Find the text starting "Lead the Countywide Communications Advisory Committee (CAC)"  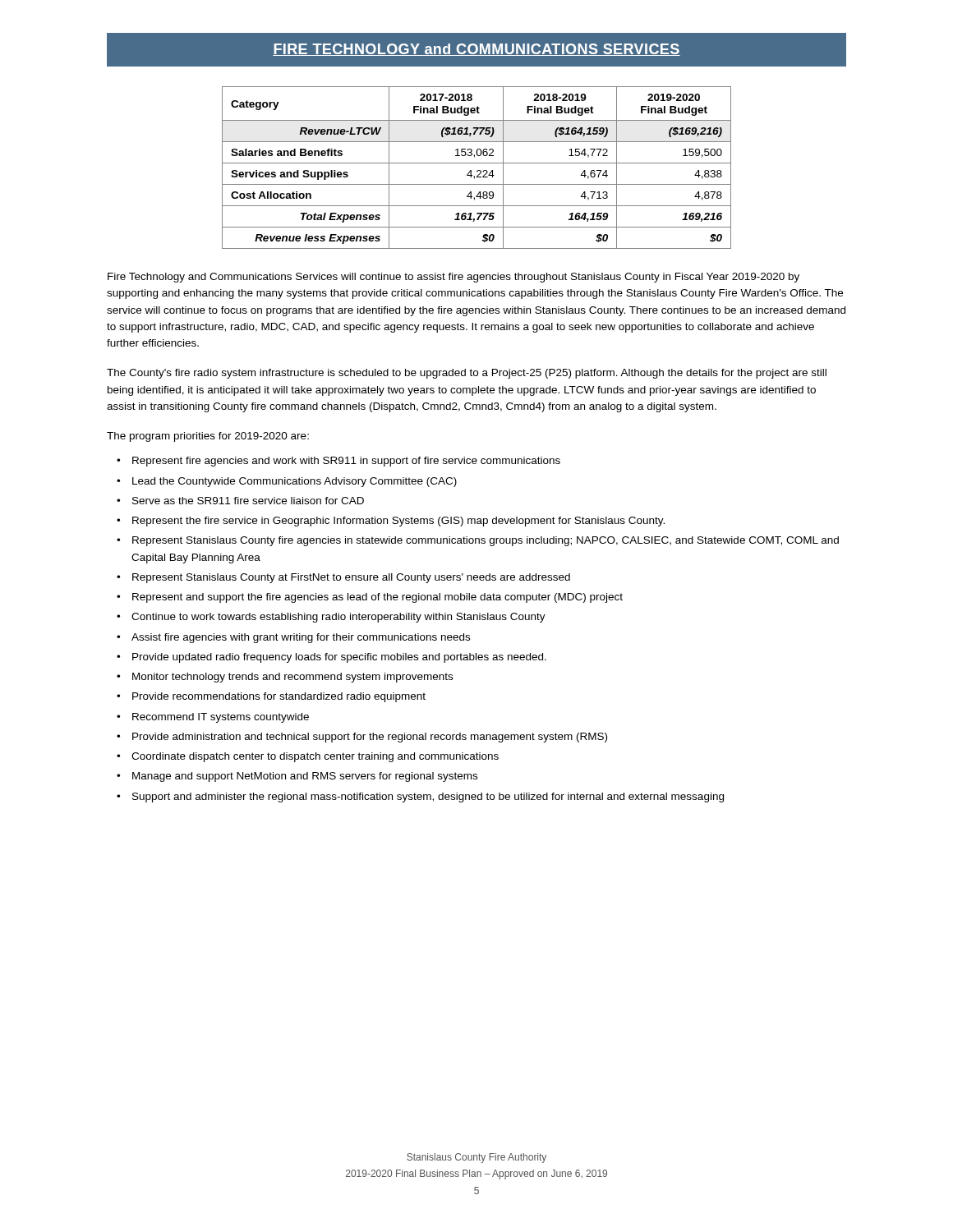294,480
